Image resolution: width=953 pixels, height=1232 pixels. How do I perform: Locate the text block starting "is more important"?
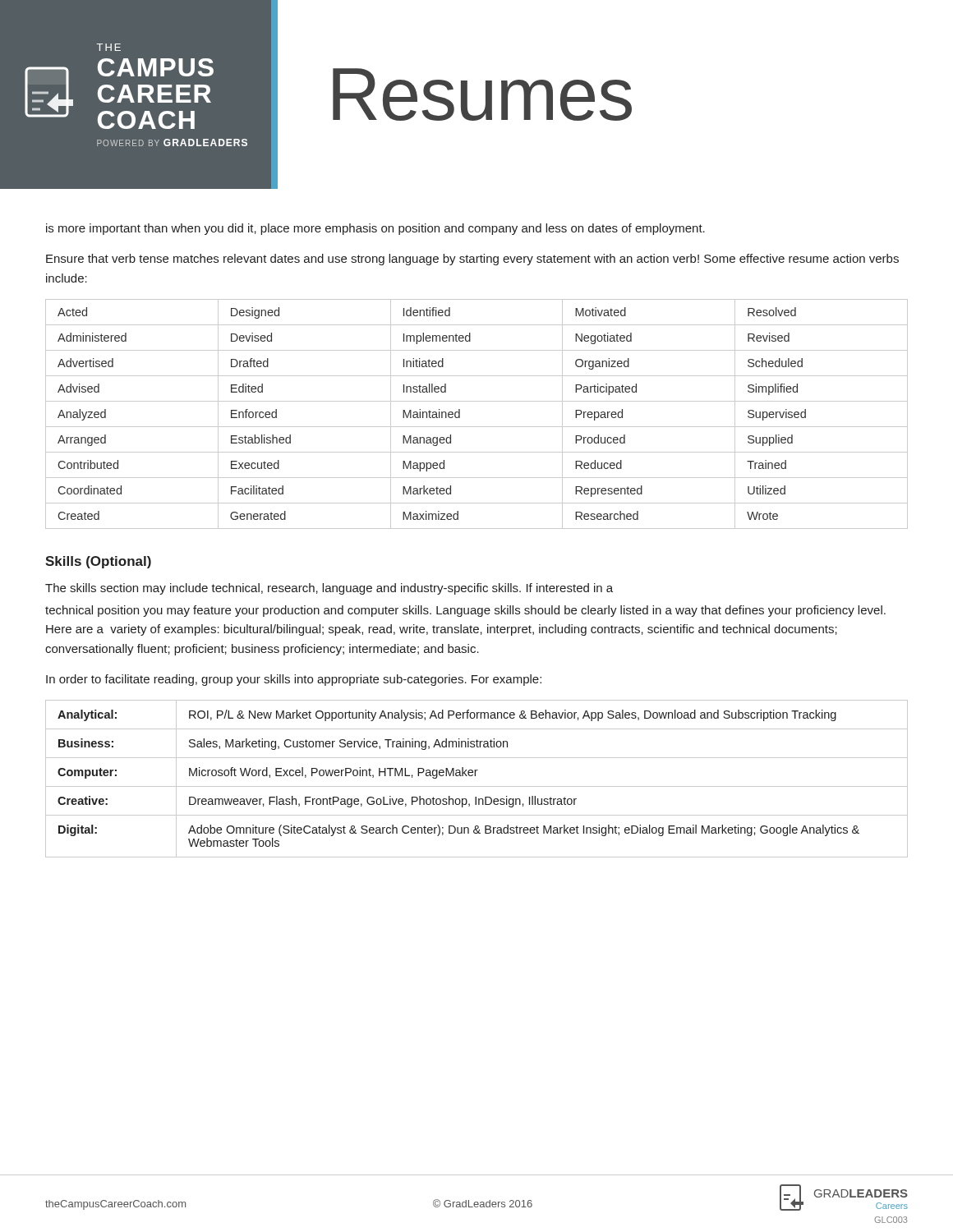pyautogui.click(x=375, y=228)
